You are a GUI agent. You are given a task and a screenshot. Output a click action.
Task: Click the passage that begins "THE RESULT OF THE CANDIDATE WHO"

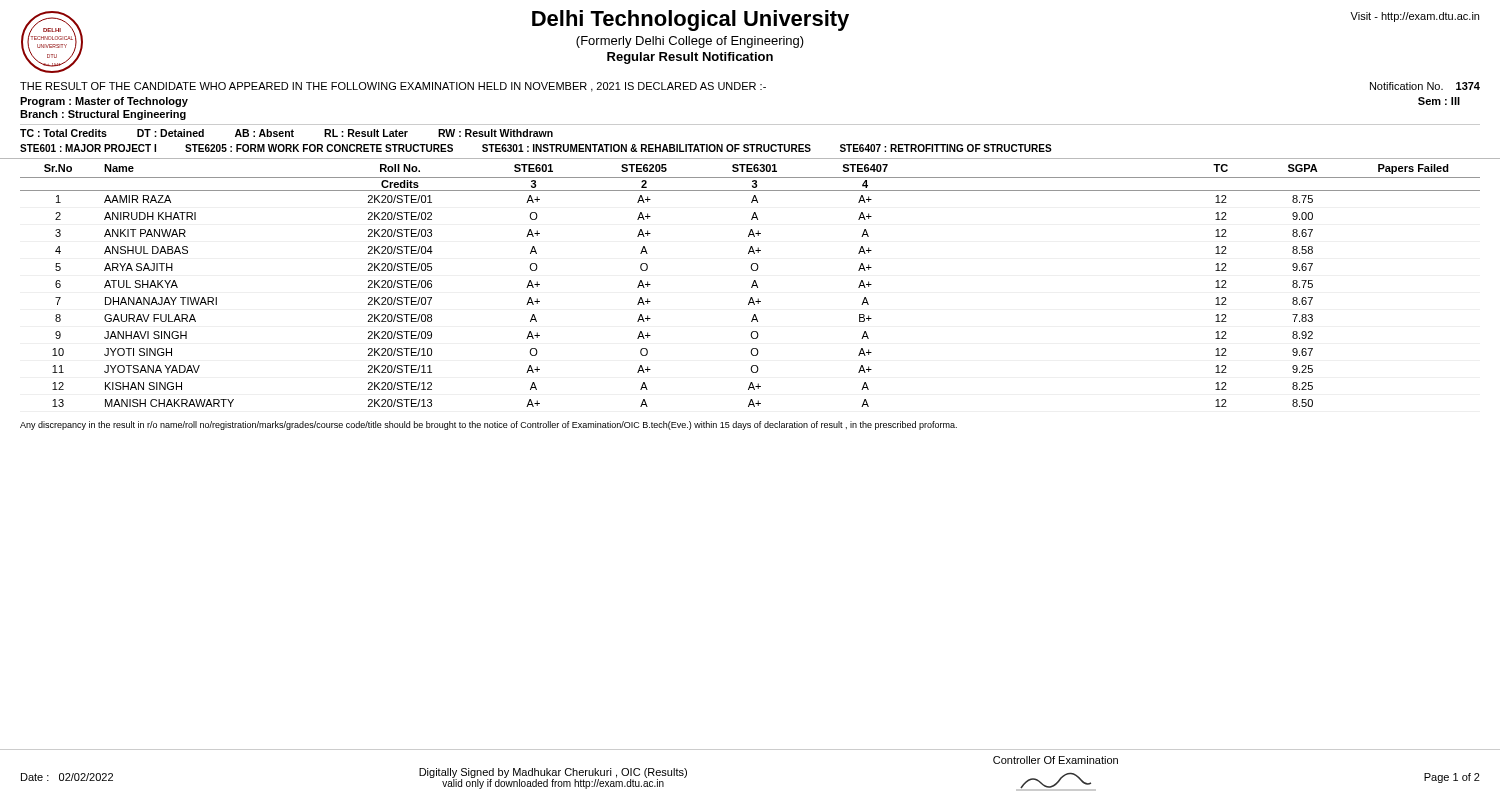[393, 86]
